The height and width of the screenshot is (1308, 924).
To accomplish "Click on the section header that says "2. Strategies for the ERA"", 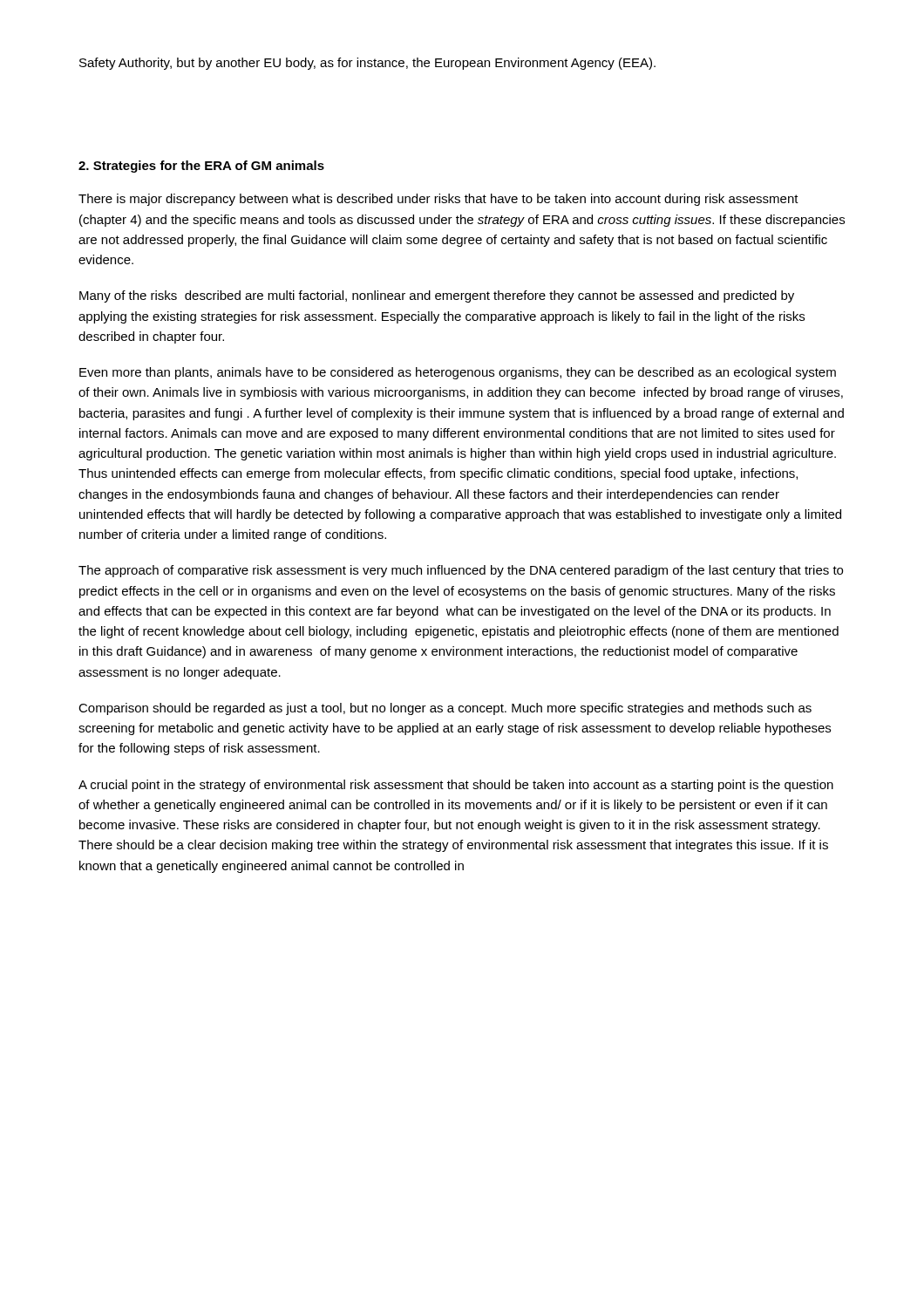I will [x=201, y=165].
